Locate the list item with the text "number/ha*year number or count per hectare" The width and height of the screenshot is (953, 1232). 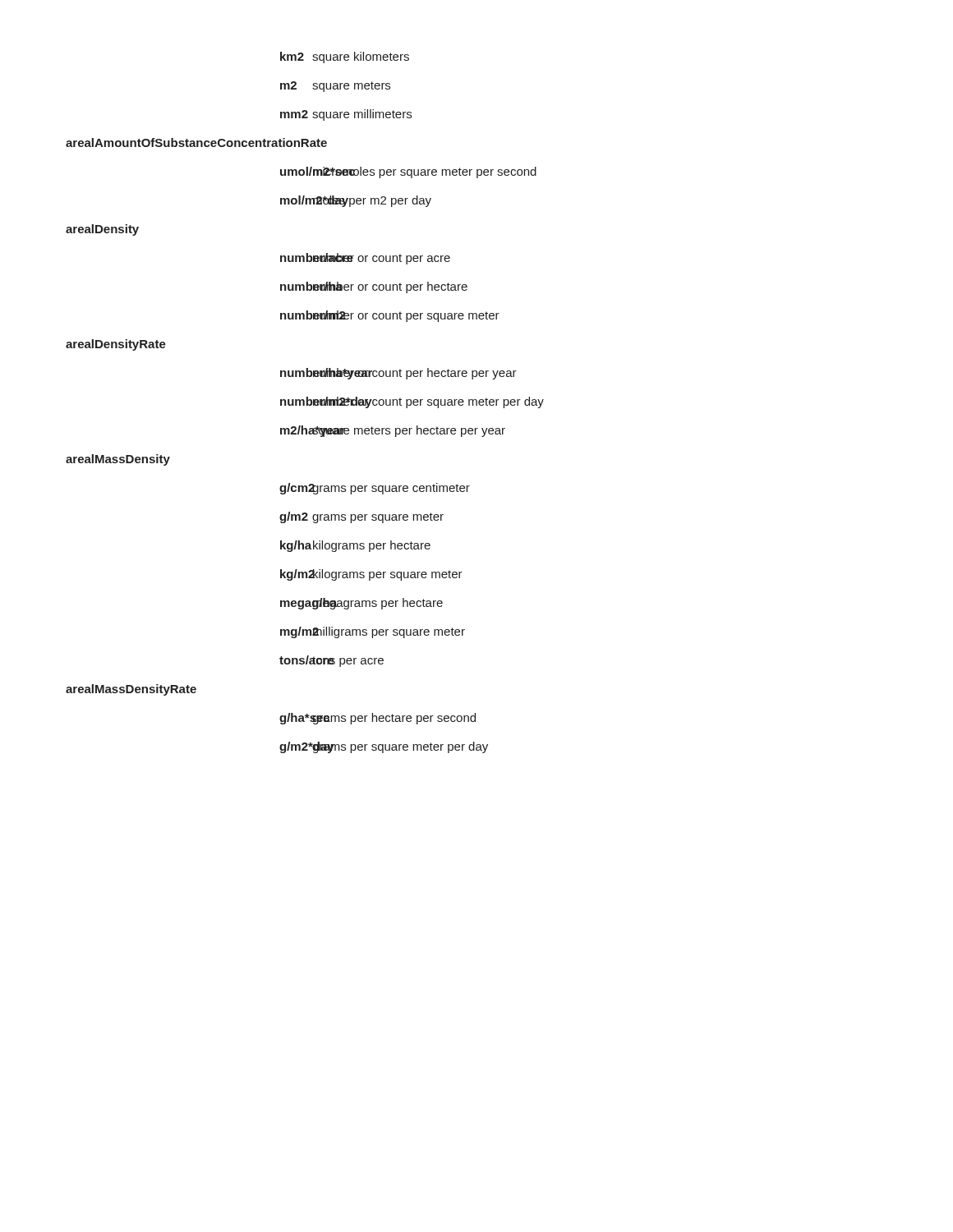476,372
